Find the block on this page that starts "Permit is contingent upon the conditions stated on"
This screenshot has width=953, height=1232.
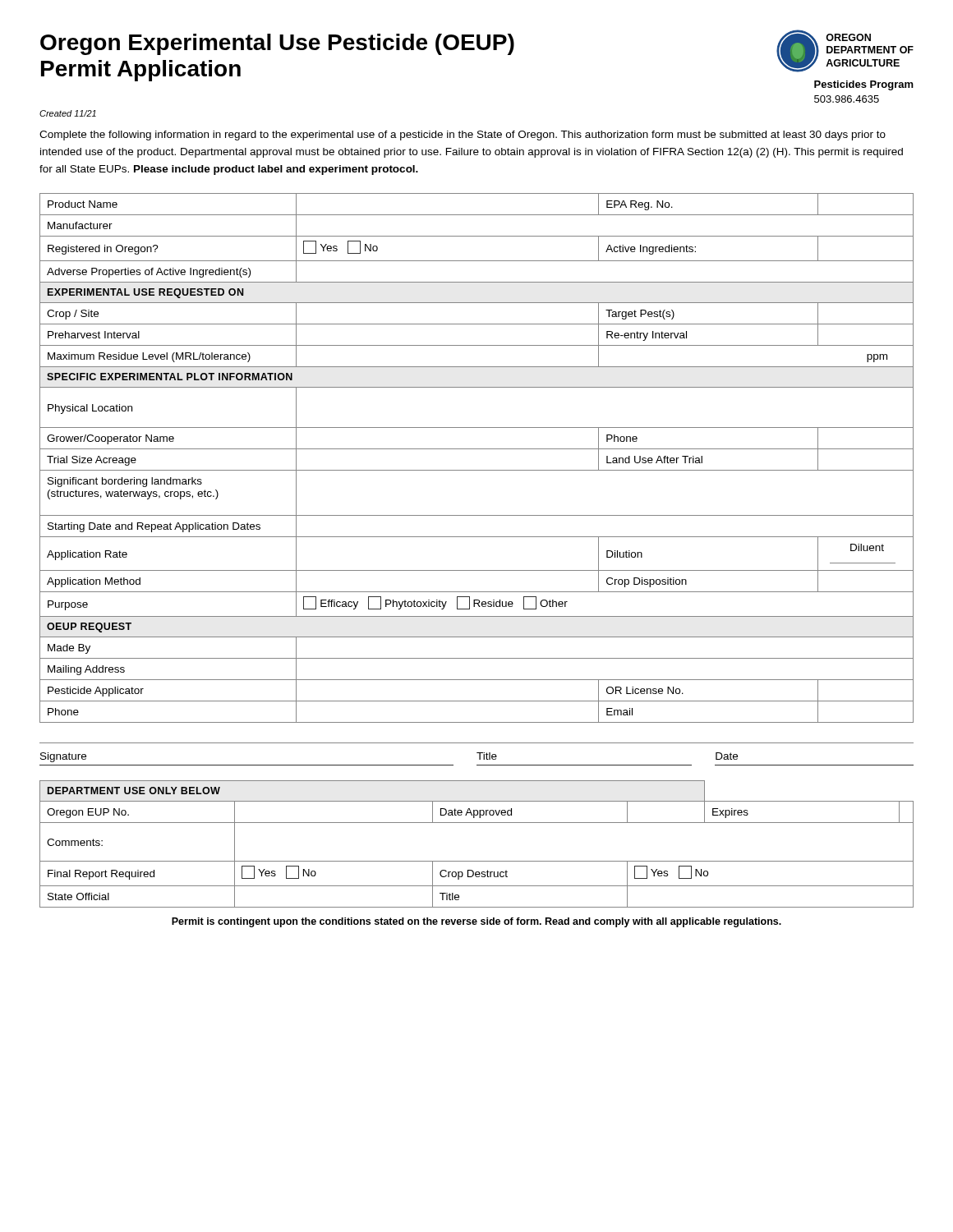[476, 922]
